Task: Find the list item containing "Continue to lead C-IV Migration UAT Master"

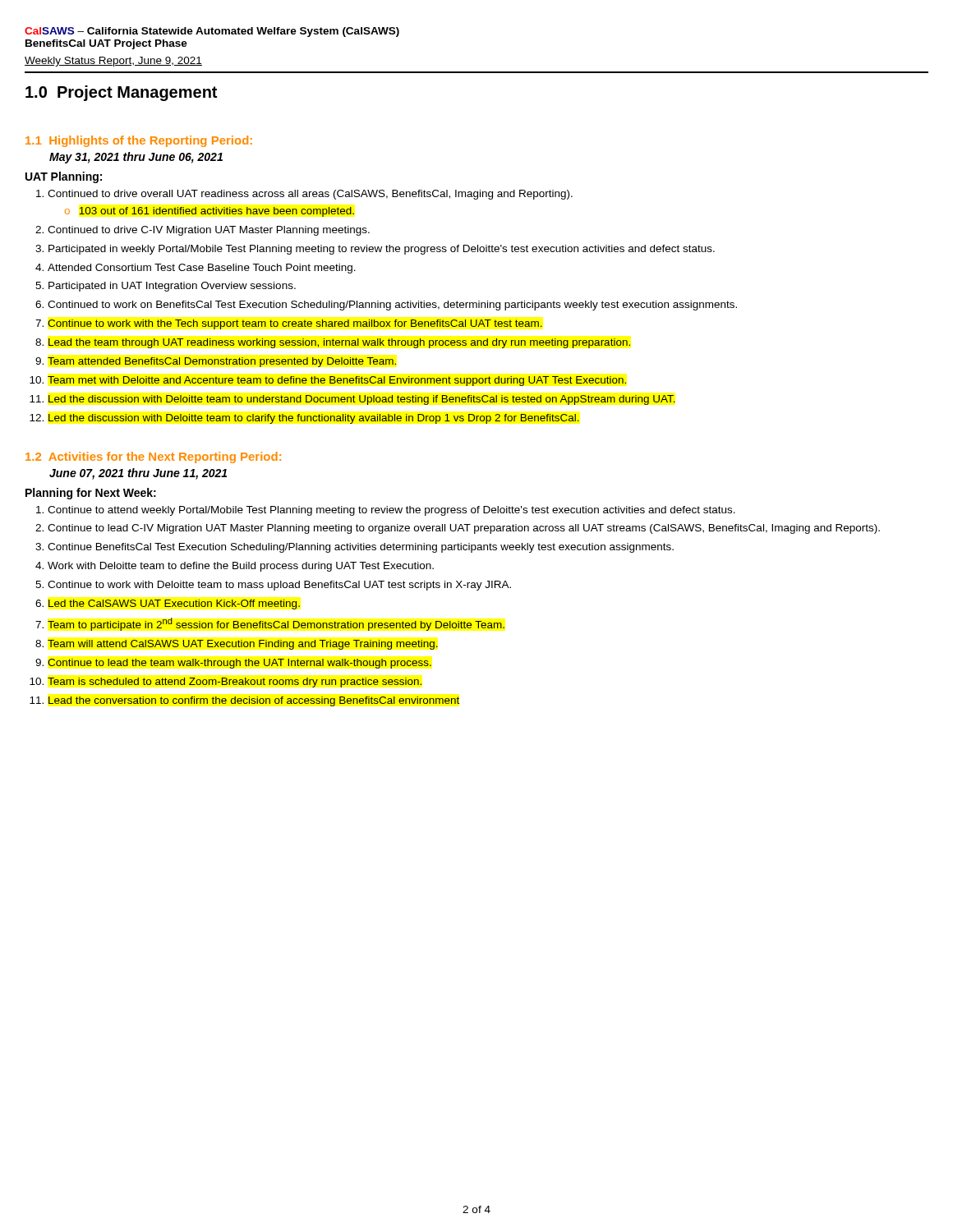Action: click(x=464, y=528)
